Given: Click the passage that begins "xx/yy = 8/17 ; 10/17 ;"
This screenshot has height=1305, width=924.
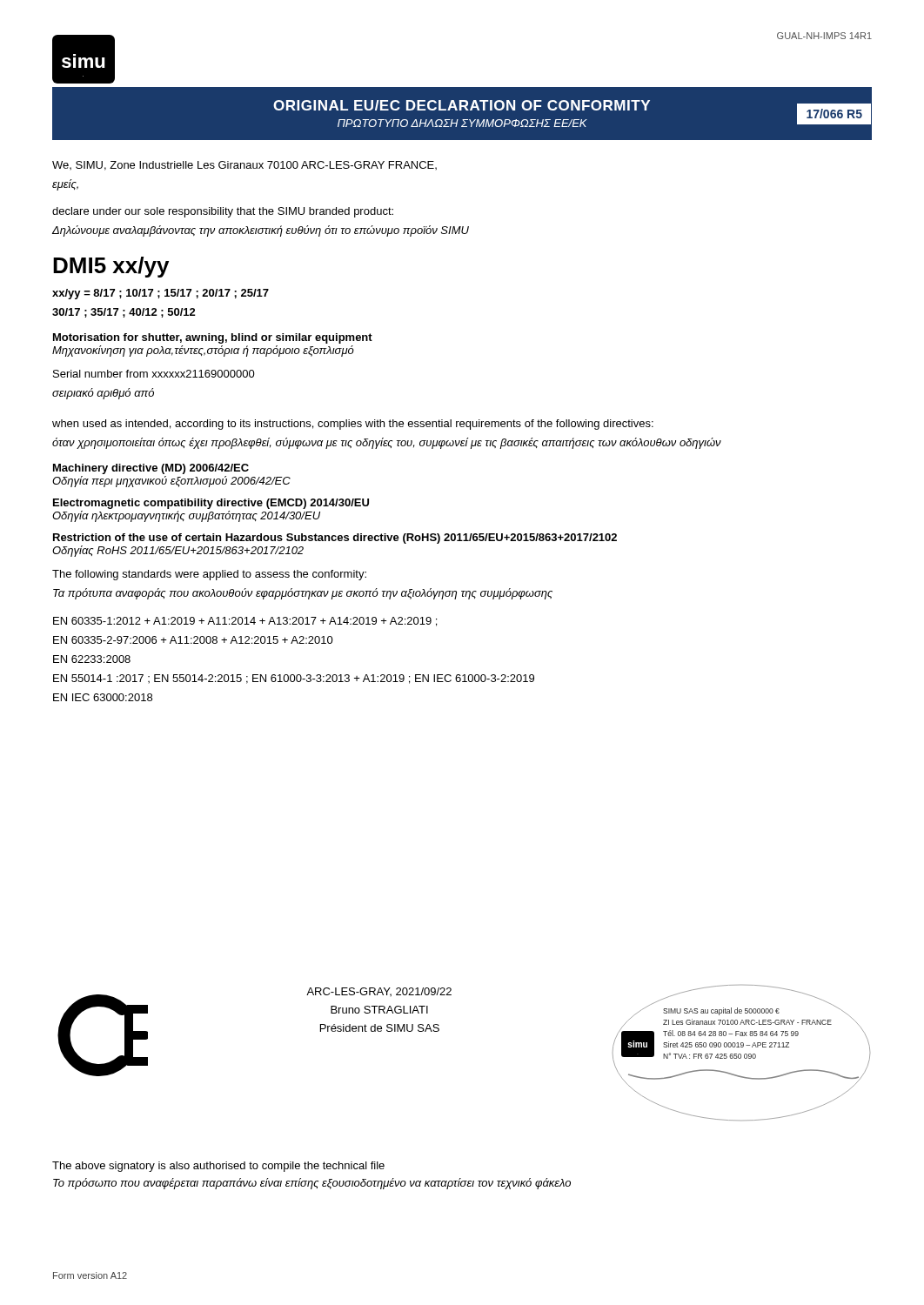Looking at the screenshot, I should point(161,294).
